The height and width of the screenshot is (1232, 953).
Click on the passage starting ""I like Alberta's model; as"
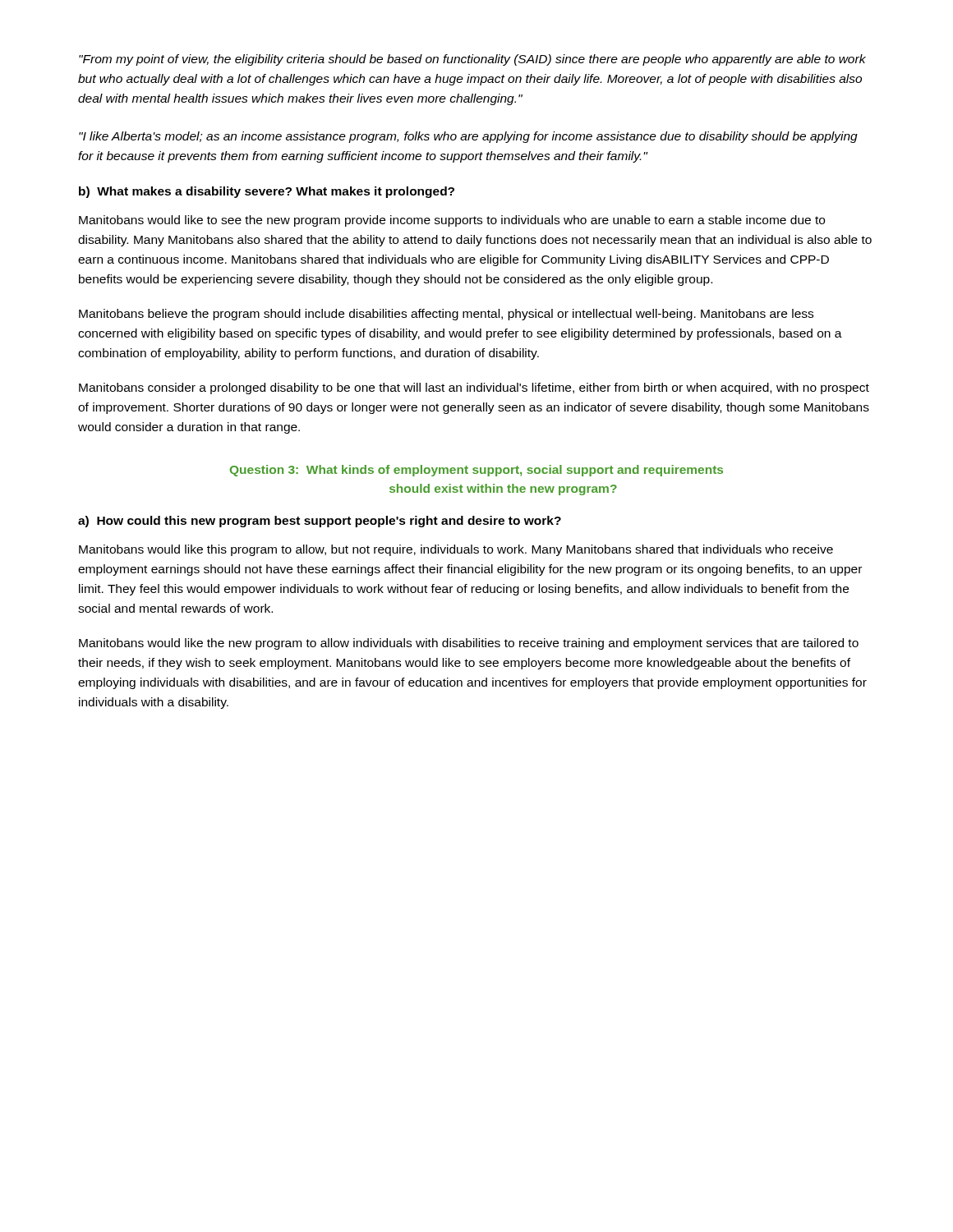[x=468, y=146]
